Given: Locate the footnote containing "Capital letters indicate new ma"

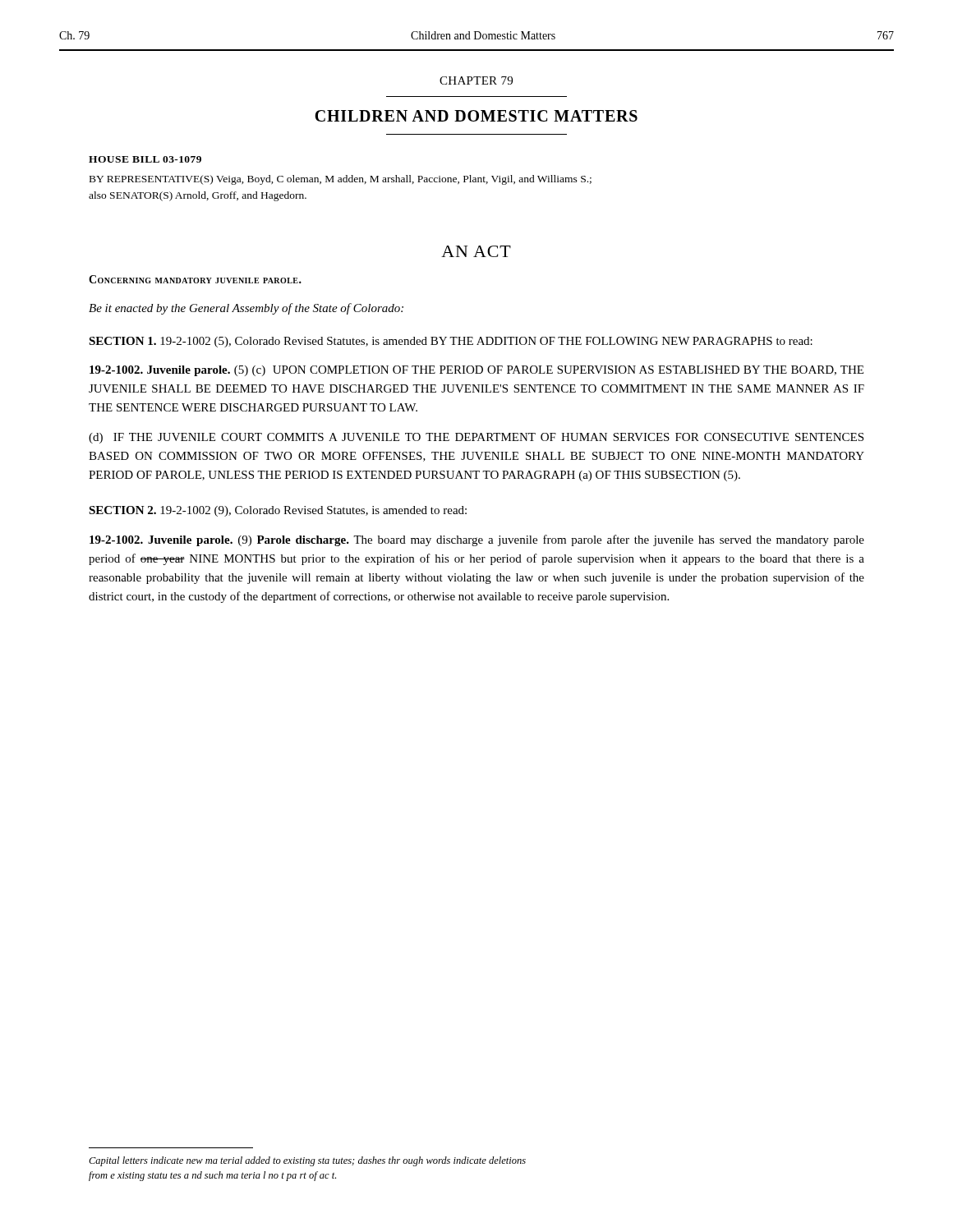Looking at the screenshot, I should 307,1168.
